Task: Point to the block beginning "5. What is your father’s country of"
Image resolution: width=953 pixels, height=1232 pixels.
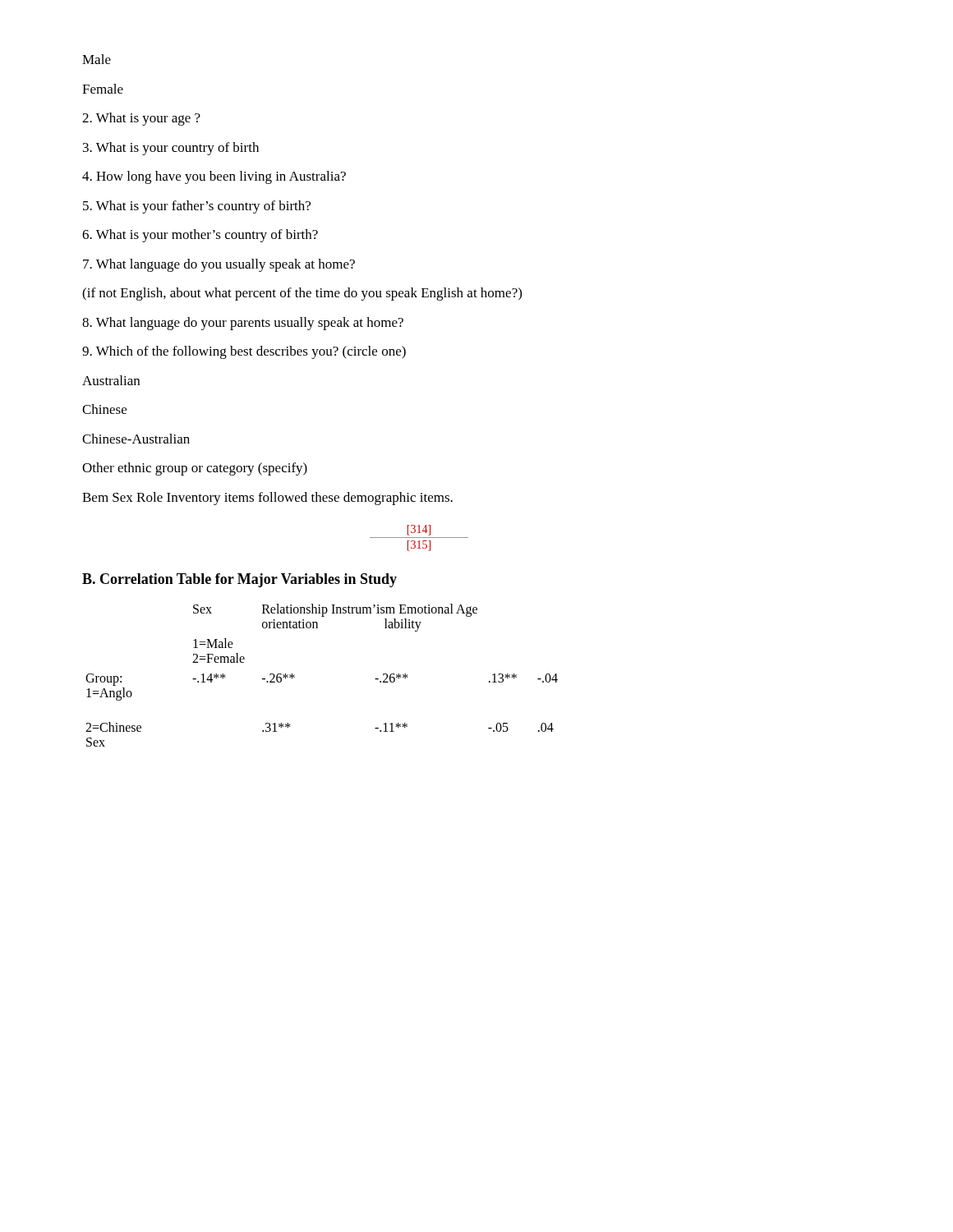Action: coord(197,205)
